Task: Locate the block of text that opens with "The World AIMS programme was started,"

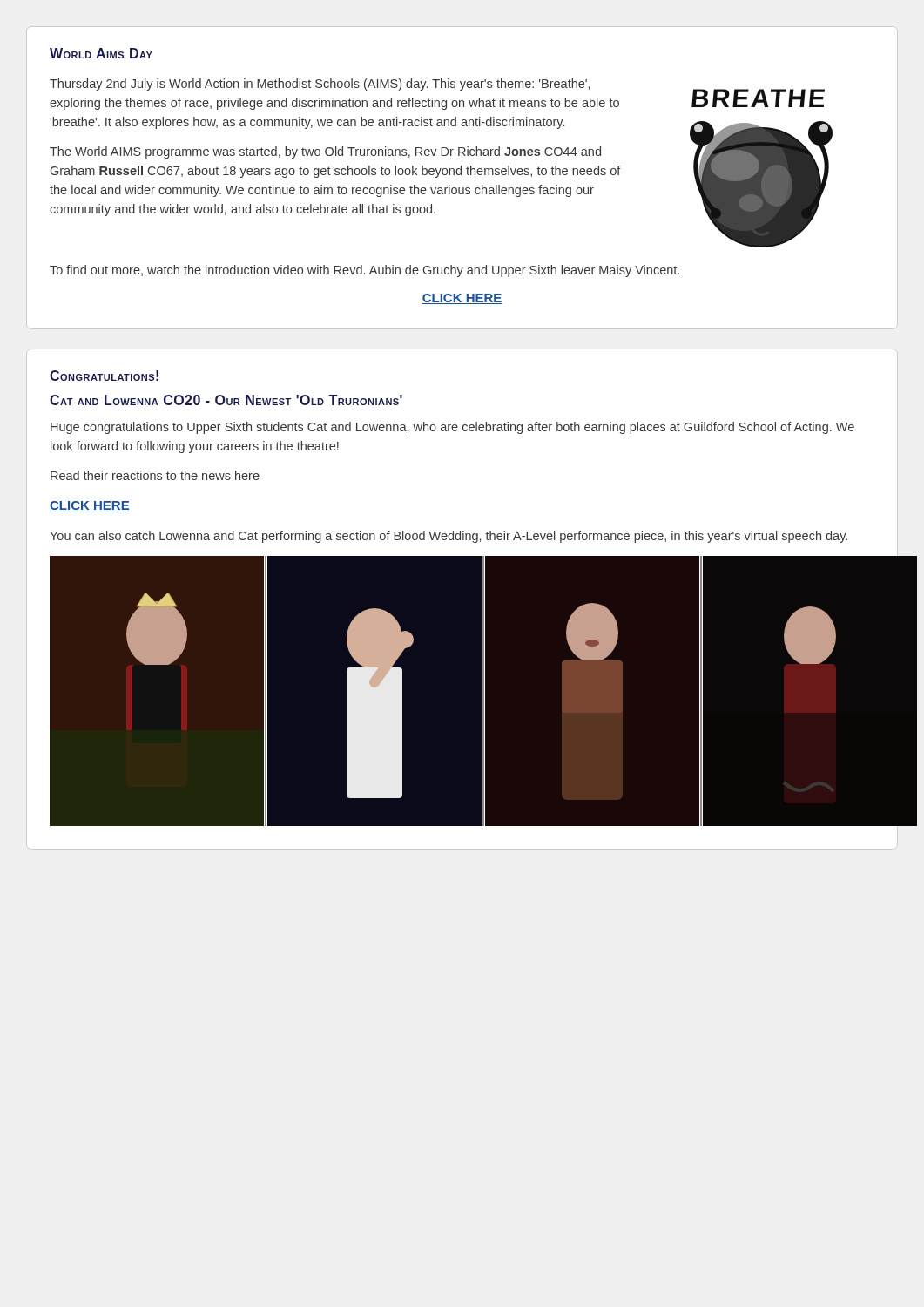Action: pyautogui.click(x=340, y=180)
